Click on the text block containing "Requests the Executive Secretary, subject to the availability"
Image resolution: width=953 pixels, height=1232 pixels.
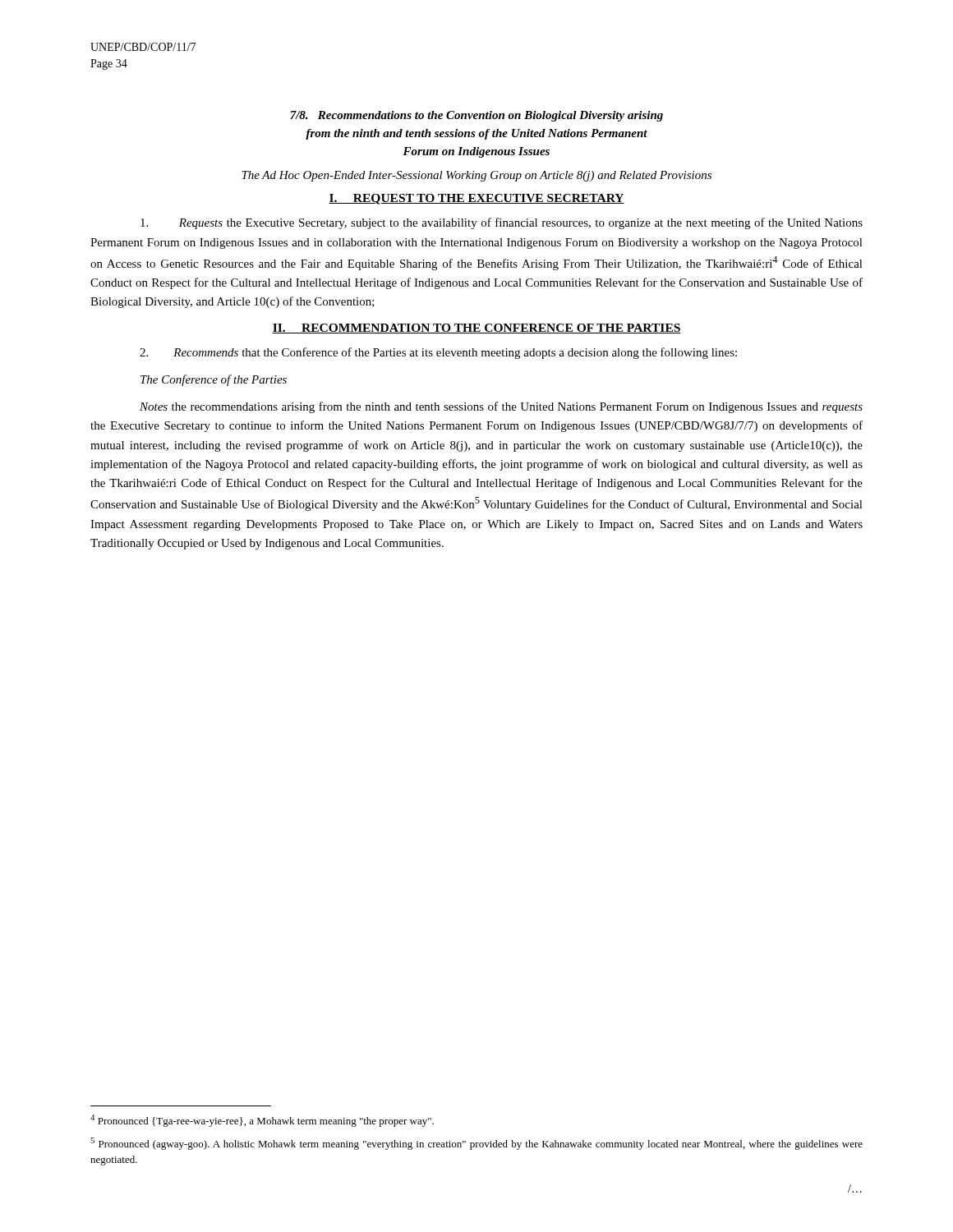tap(476, 262)
